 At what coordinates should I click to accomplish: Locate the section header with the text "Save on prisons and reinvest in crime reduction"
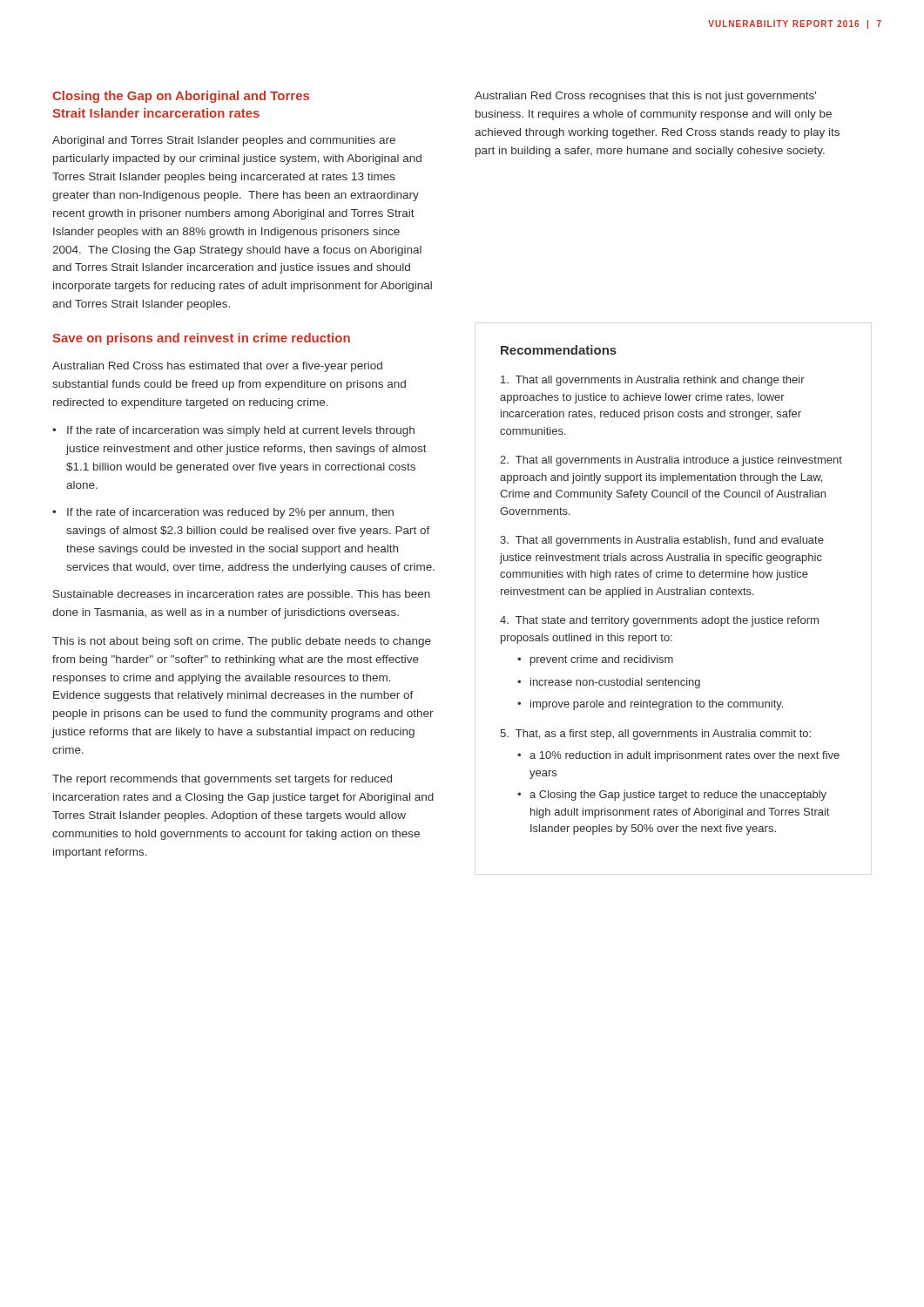[201, 338]
